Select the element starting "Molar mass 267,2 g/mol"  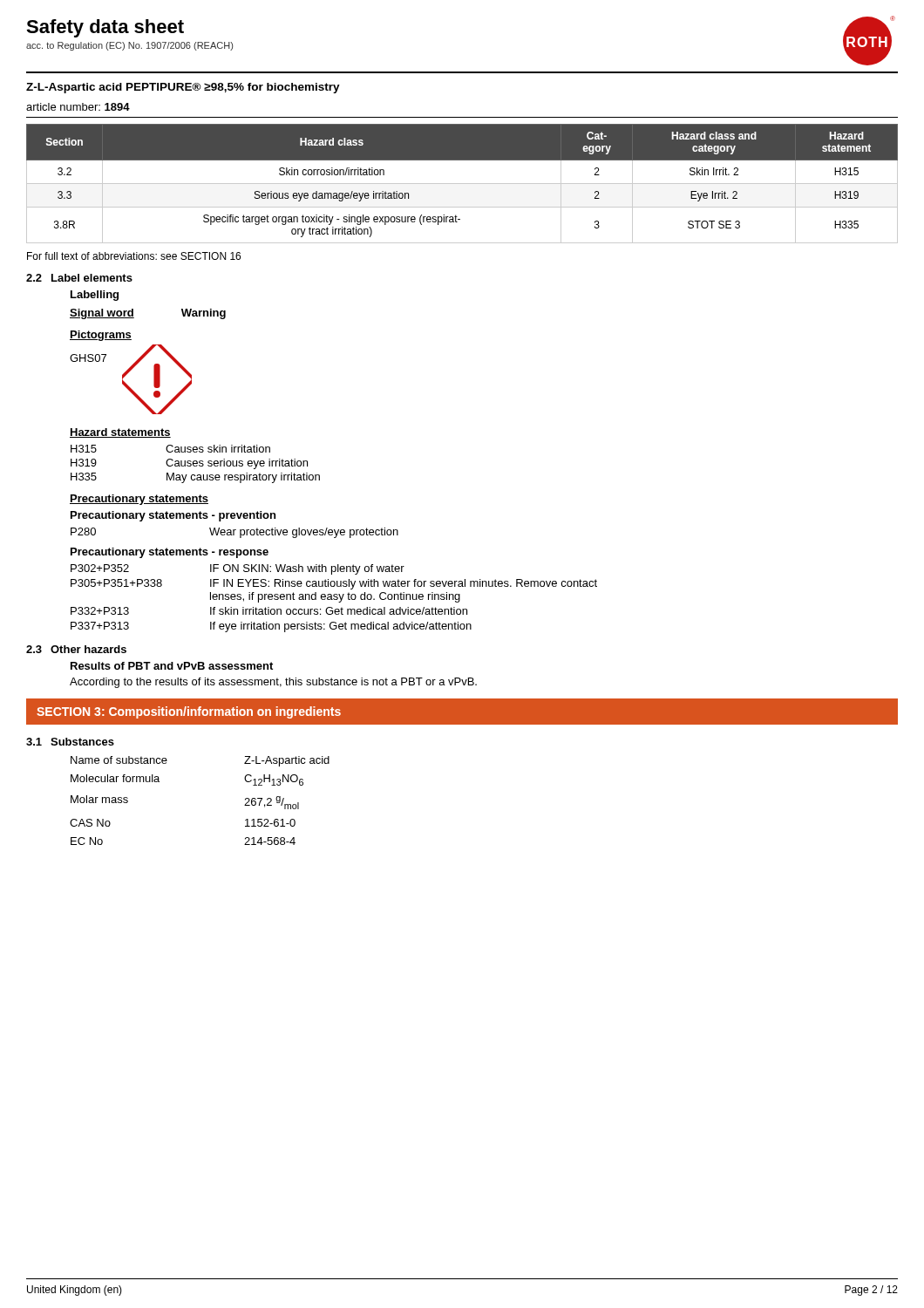pos(96,802)
